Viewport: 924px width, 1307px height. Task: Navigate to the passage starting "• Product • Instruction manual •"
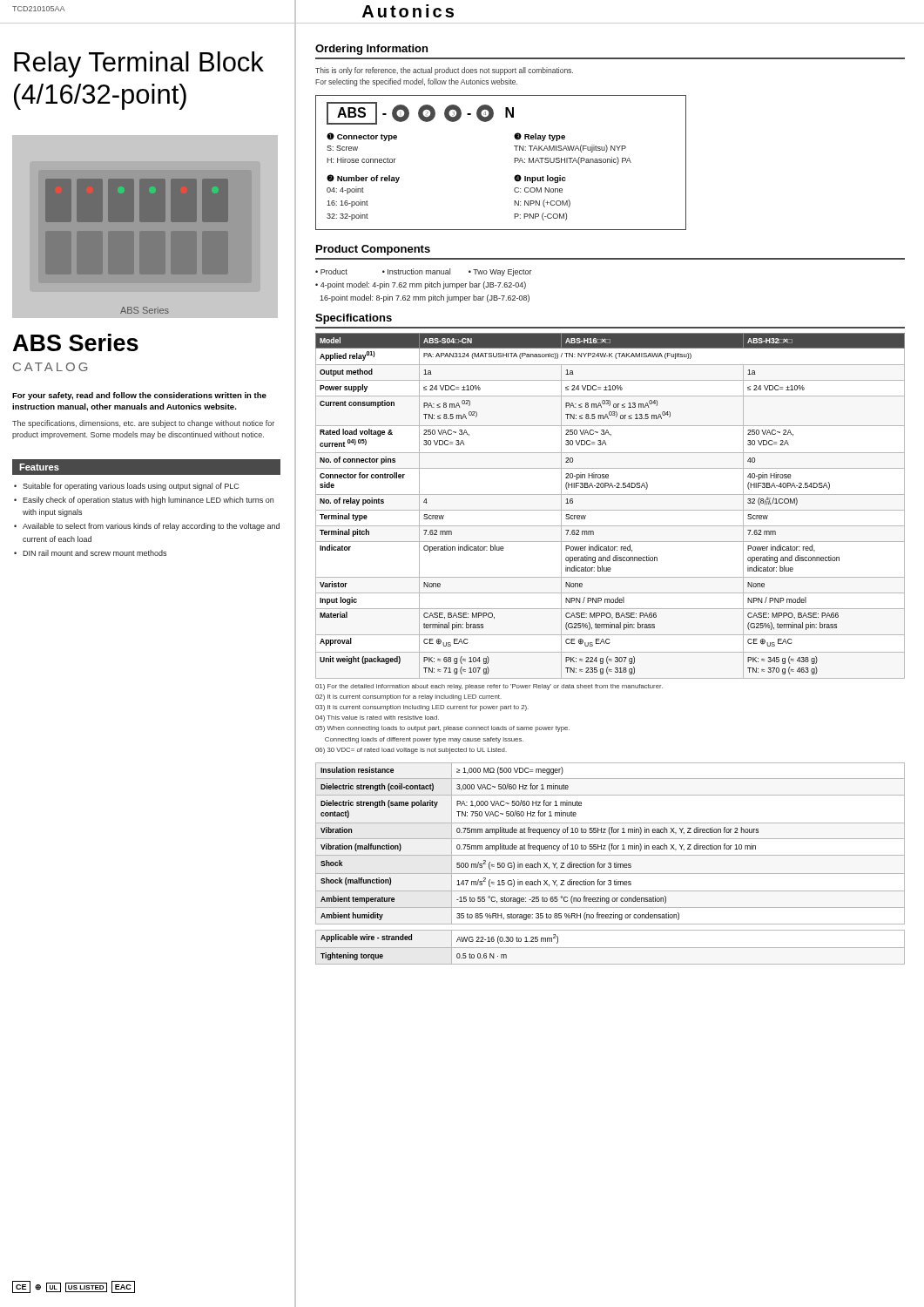(x=423, y=285)
